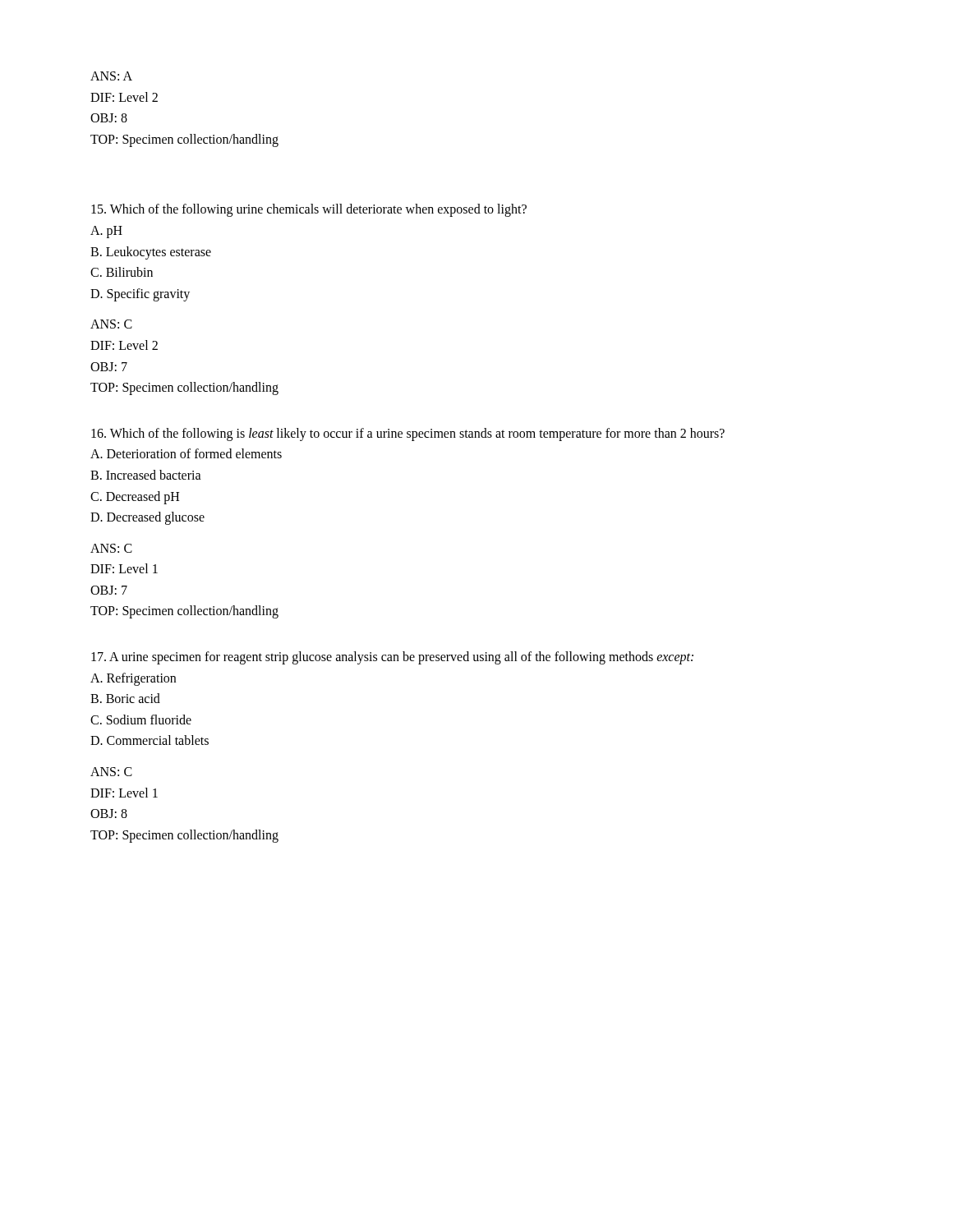
Task: Select the text block that says "ANS: A DIF: Level 2 OBJ:"
Action: coord(111,76)
